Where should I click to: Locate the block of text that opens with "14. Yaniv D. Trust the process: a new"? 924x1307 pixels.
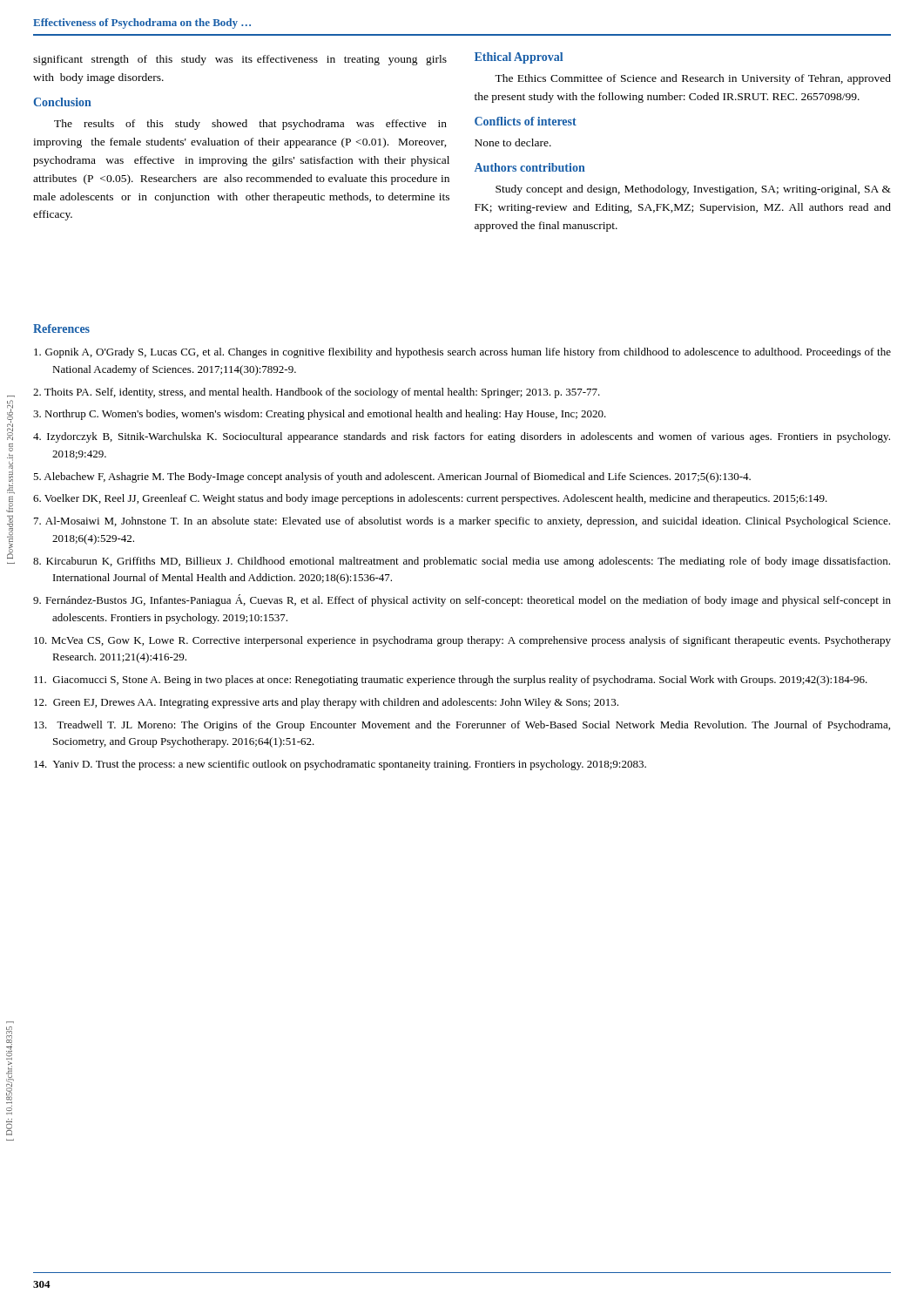tap(340, 764)
